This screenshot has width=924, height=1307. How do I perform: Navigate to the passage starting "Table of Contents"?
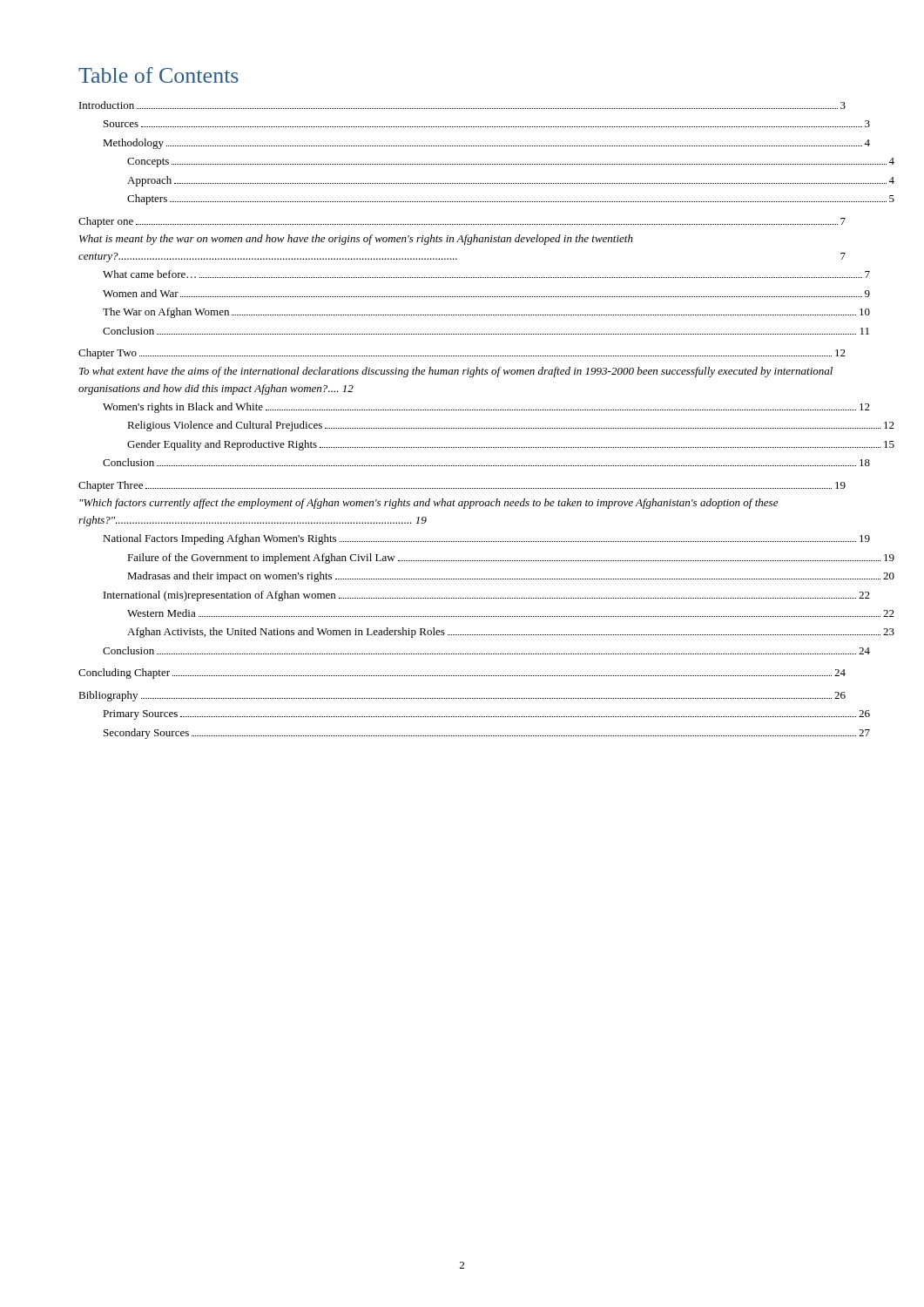[159, 75]
